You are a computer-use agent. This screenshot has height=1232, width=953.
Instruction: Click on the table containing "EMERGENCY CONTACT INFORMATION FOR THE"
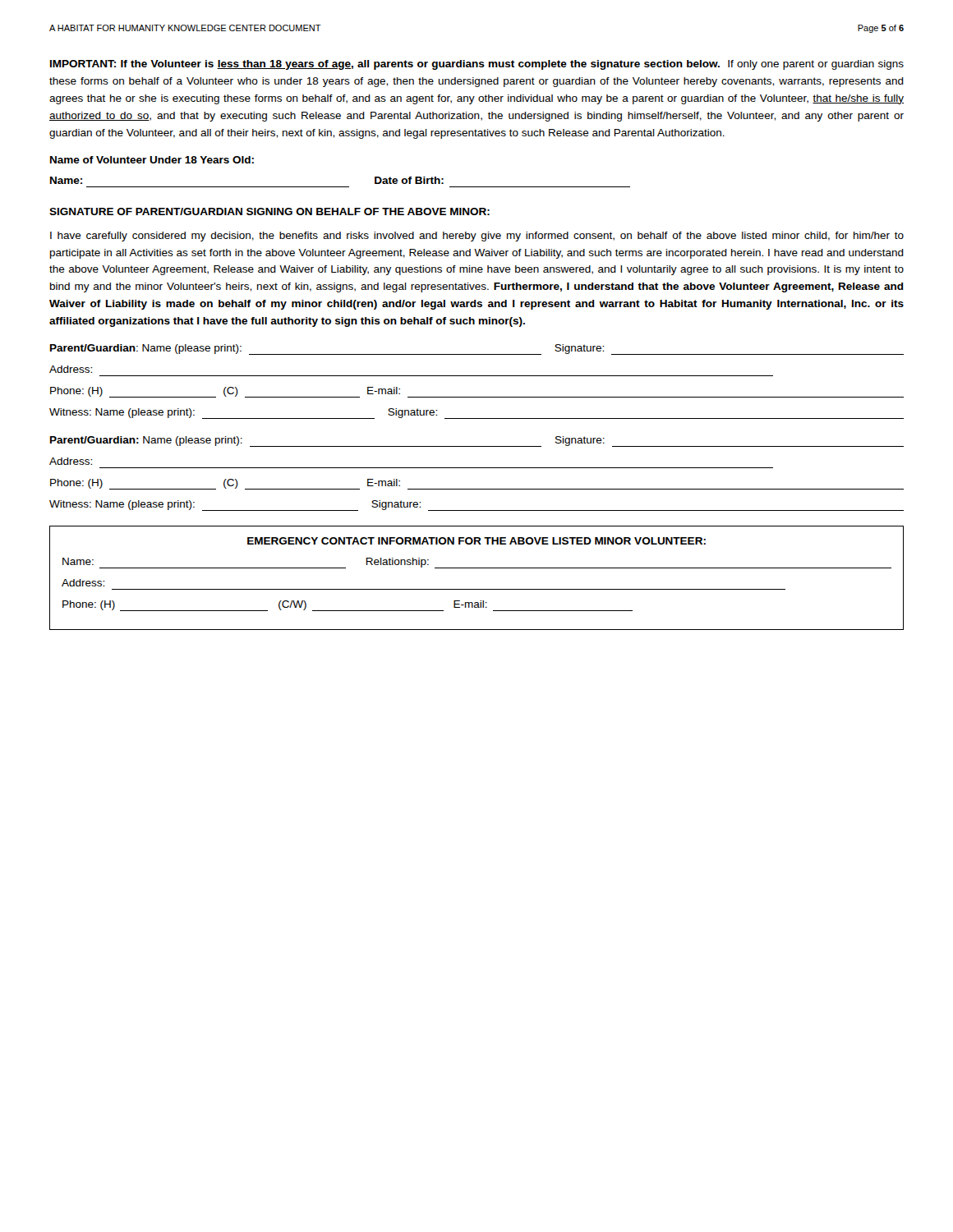point(476,578)
